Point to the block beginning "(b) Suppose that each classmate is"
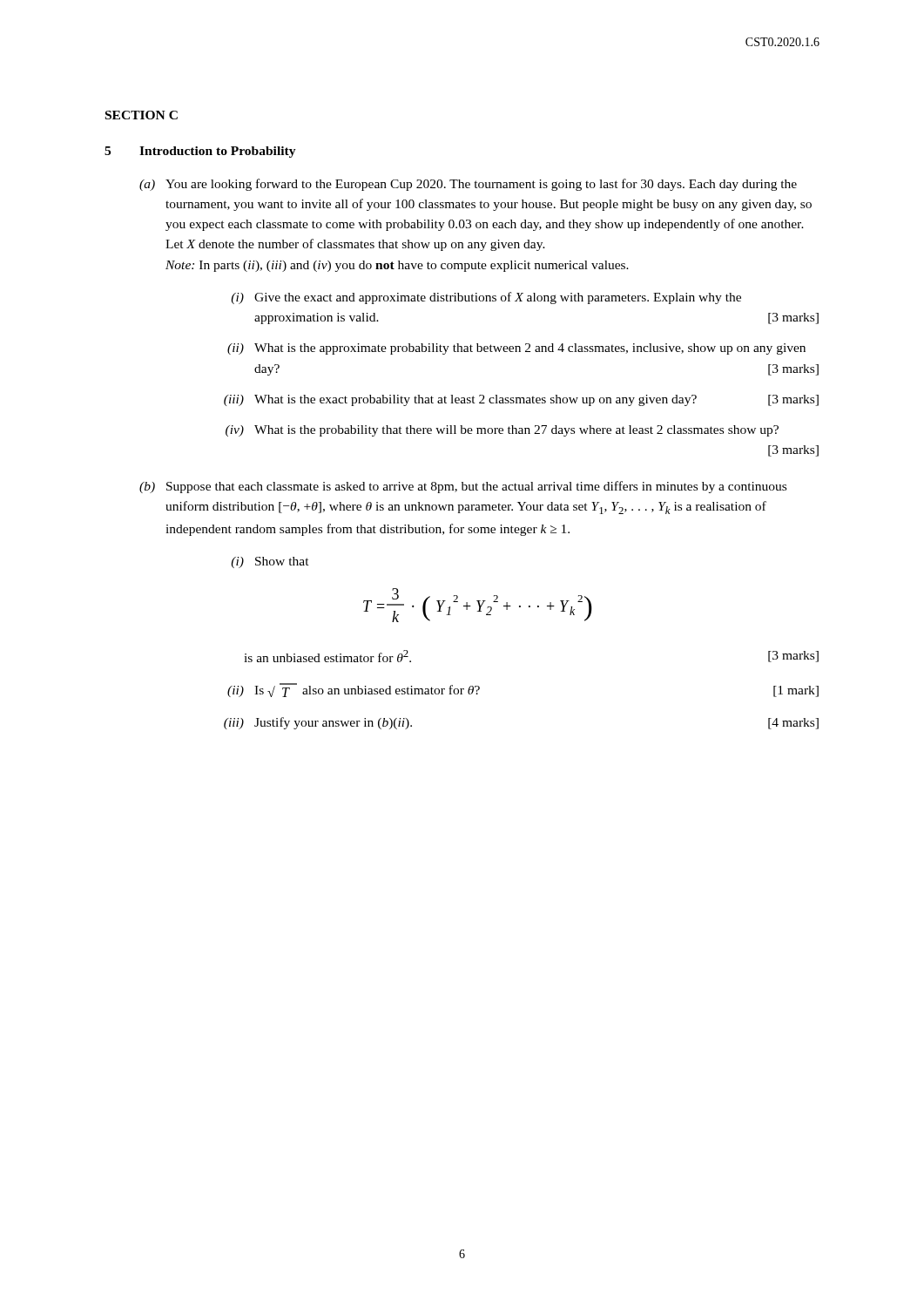The width and height of the screenshot is (924, 1307). (x=462, y=507)
